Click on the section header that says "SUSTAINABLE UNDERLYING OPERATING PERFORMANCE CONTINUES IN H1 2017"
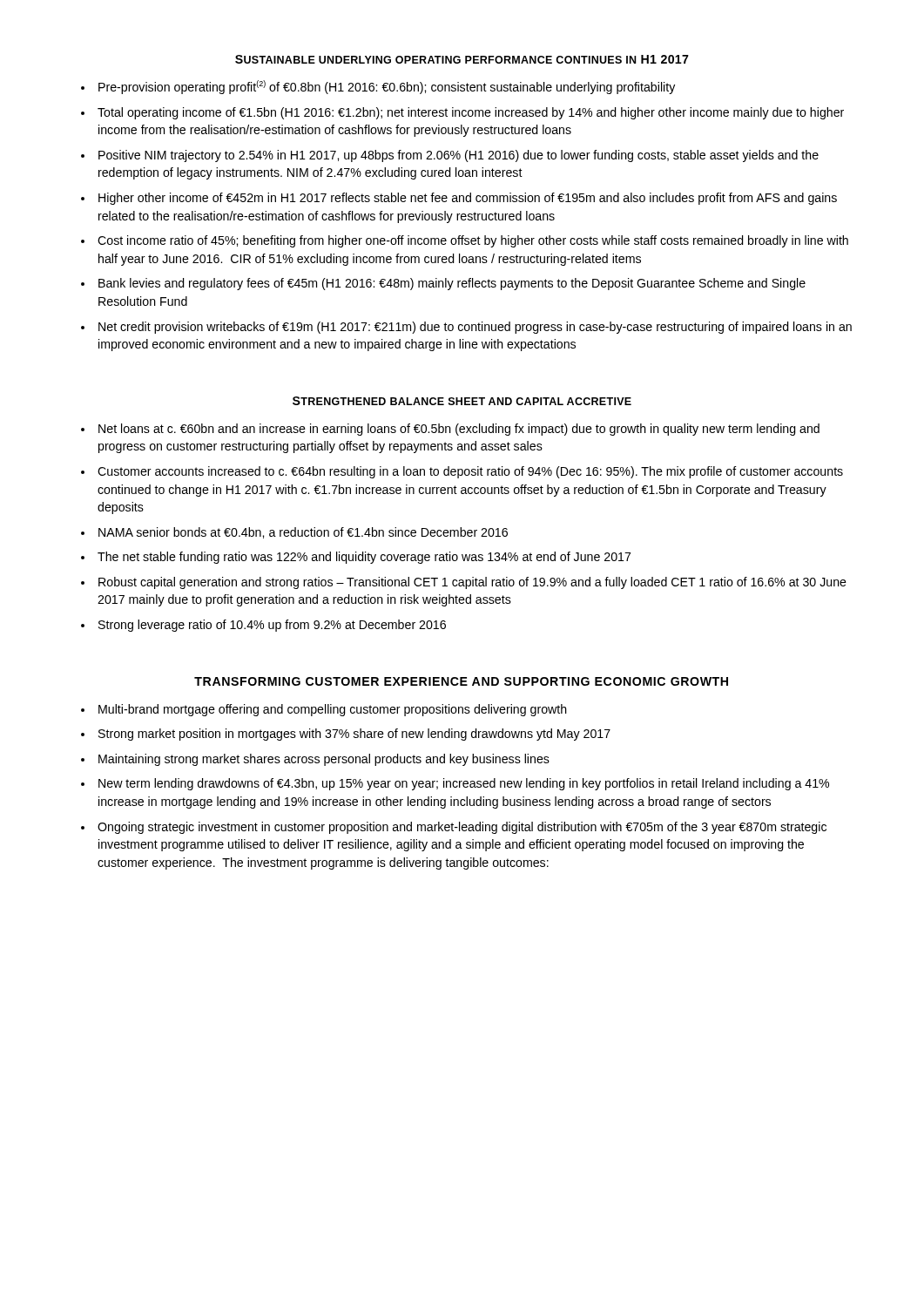The image size is (924, 1307). (x=462, y=59)
